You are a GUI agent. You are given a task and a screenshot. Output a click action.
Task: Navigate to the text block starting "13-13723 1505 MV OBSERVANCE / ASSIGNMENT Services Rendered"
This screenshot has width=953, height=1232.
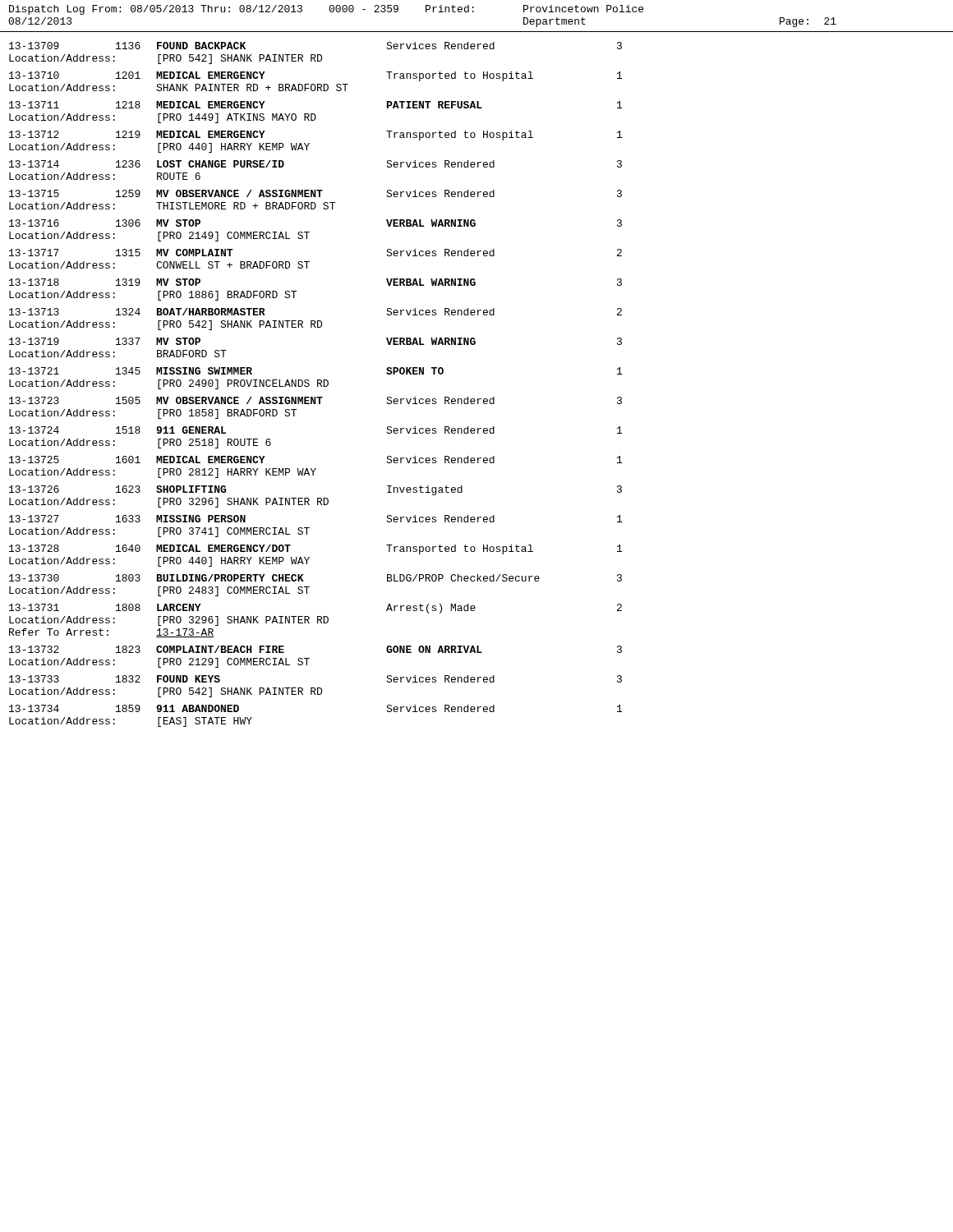476,407
